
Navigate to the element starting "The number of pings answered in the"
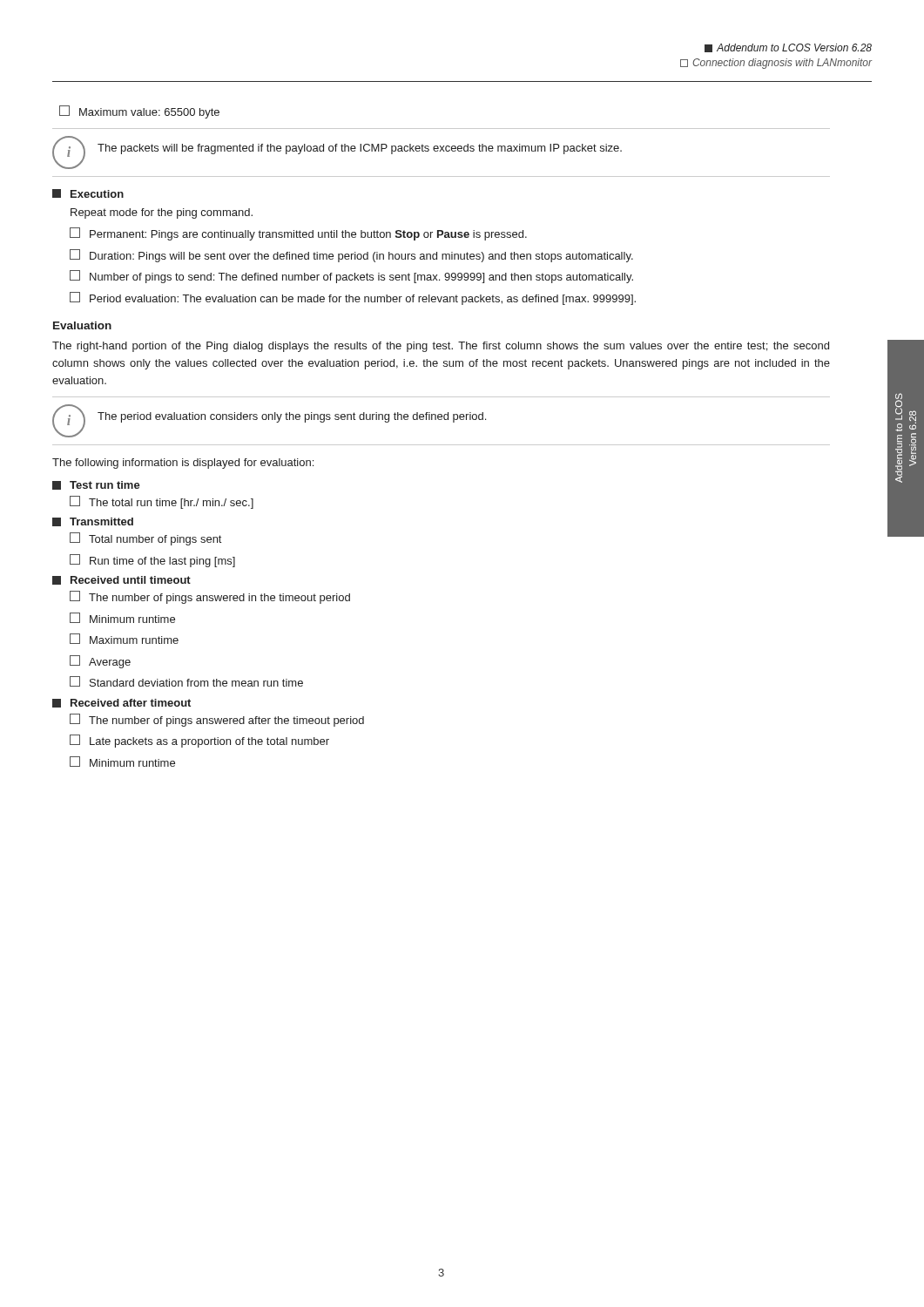(210, 597)
